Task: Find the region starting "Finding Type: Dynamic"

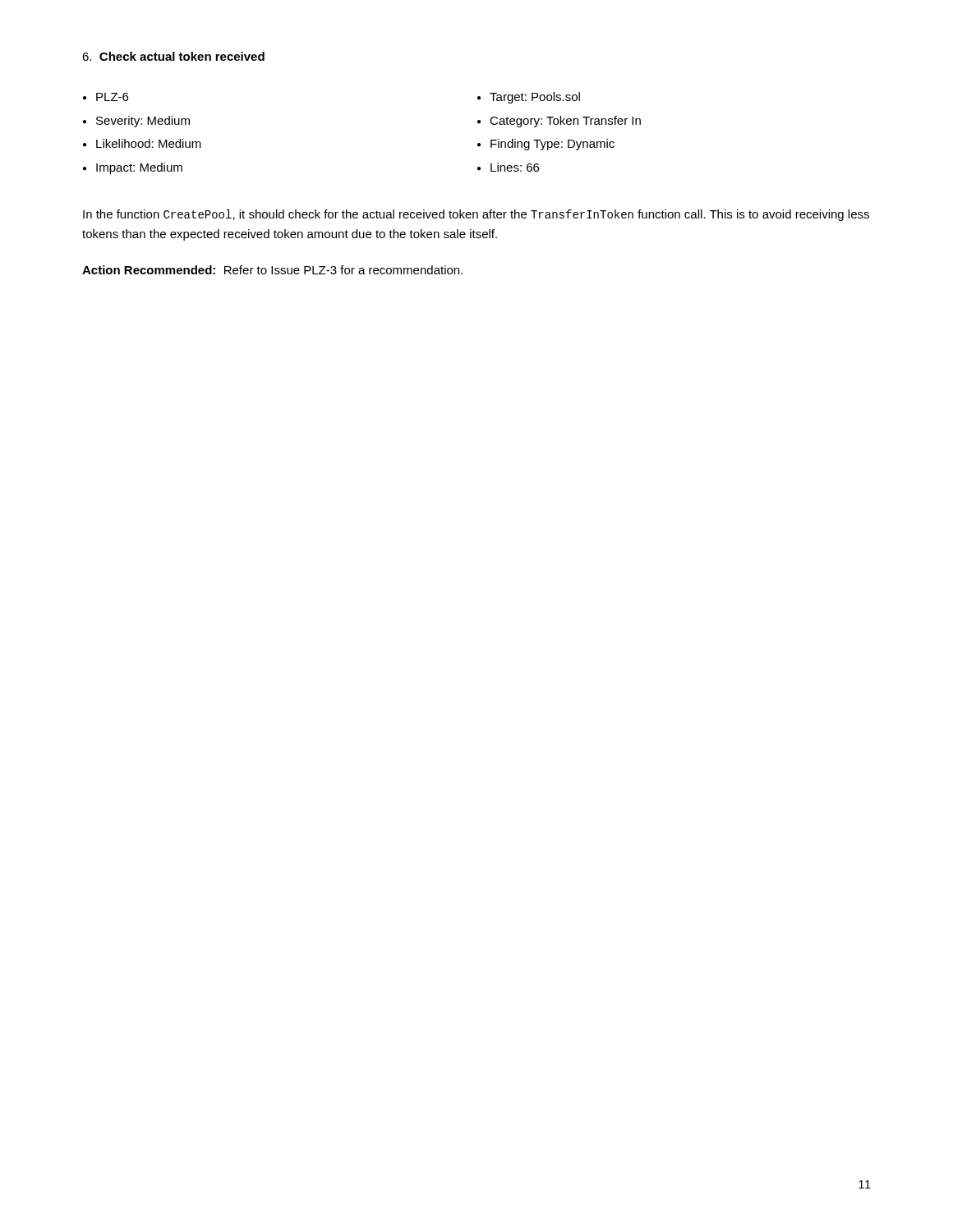Action: pos(546,145)
